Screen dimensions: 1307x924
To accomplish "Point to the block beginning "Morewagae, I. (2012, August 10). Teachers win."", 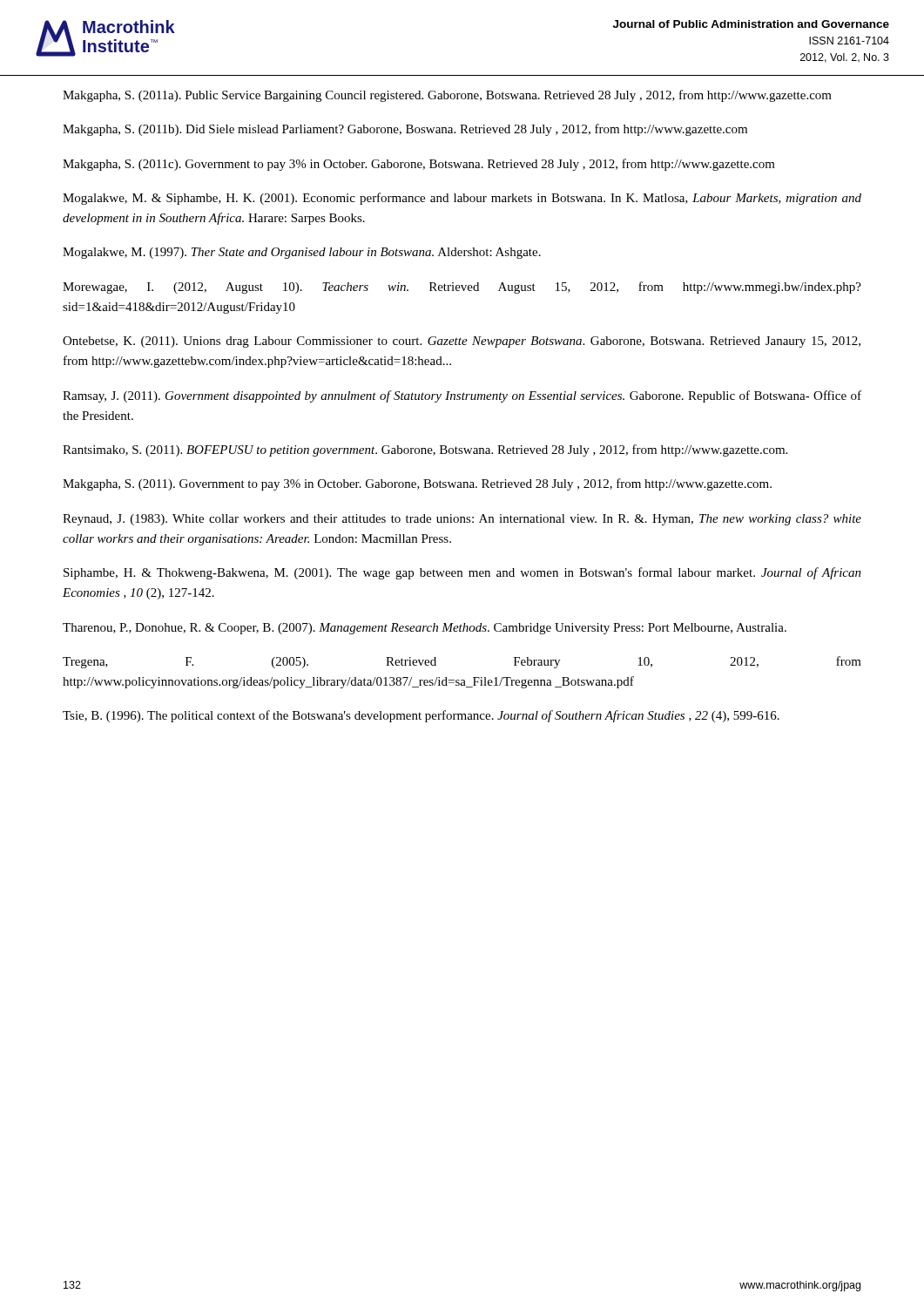I will pyautogui.click(x=462, y=297).
